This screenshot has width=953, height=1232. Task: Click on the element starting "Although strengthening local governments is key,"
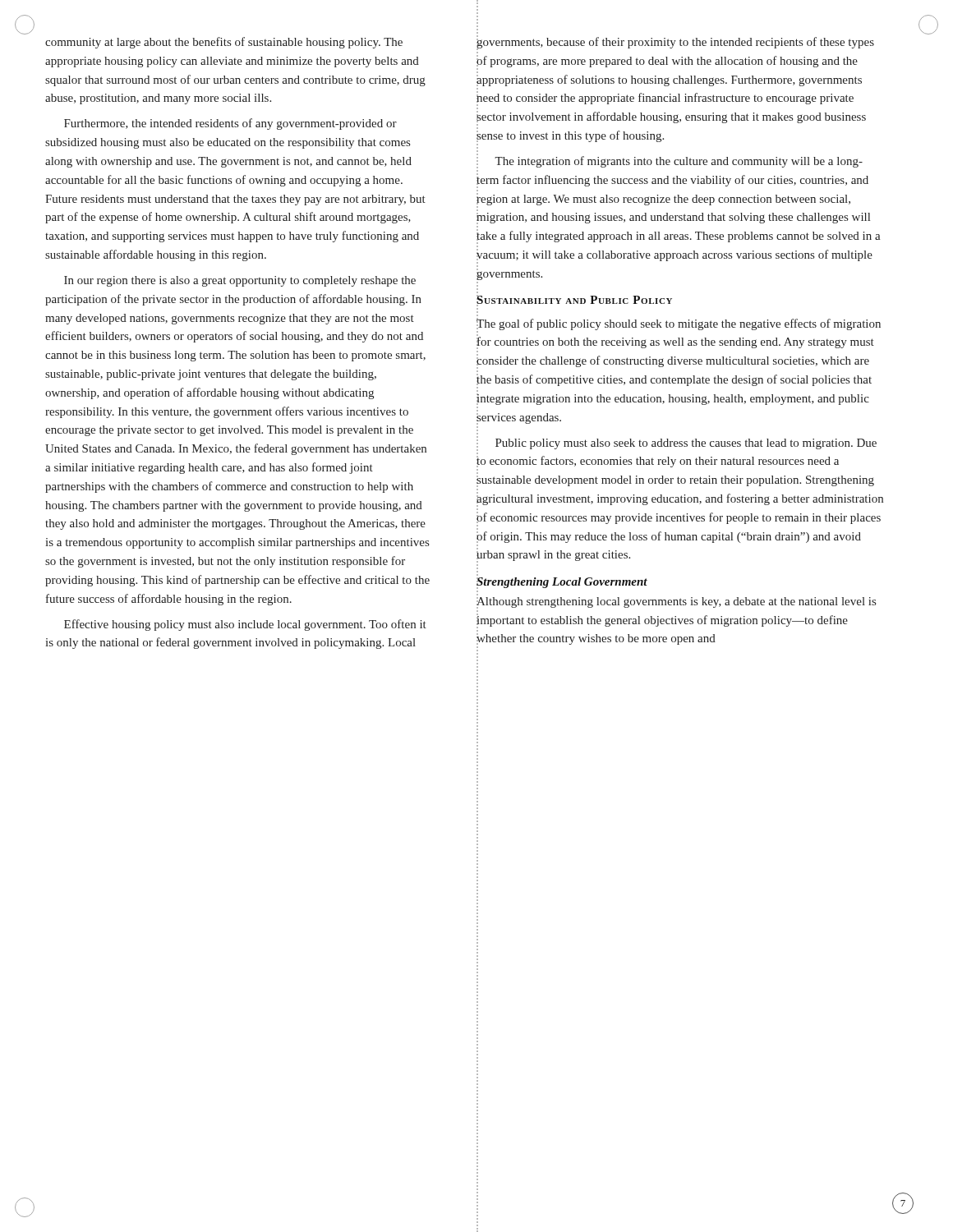(x=681, y=620)
